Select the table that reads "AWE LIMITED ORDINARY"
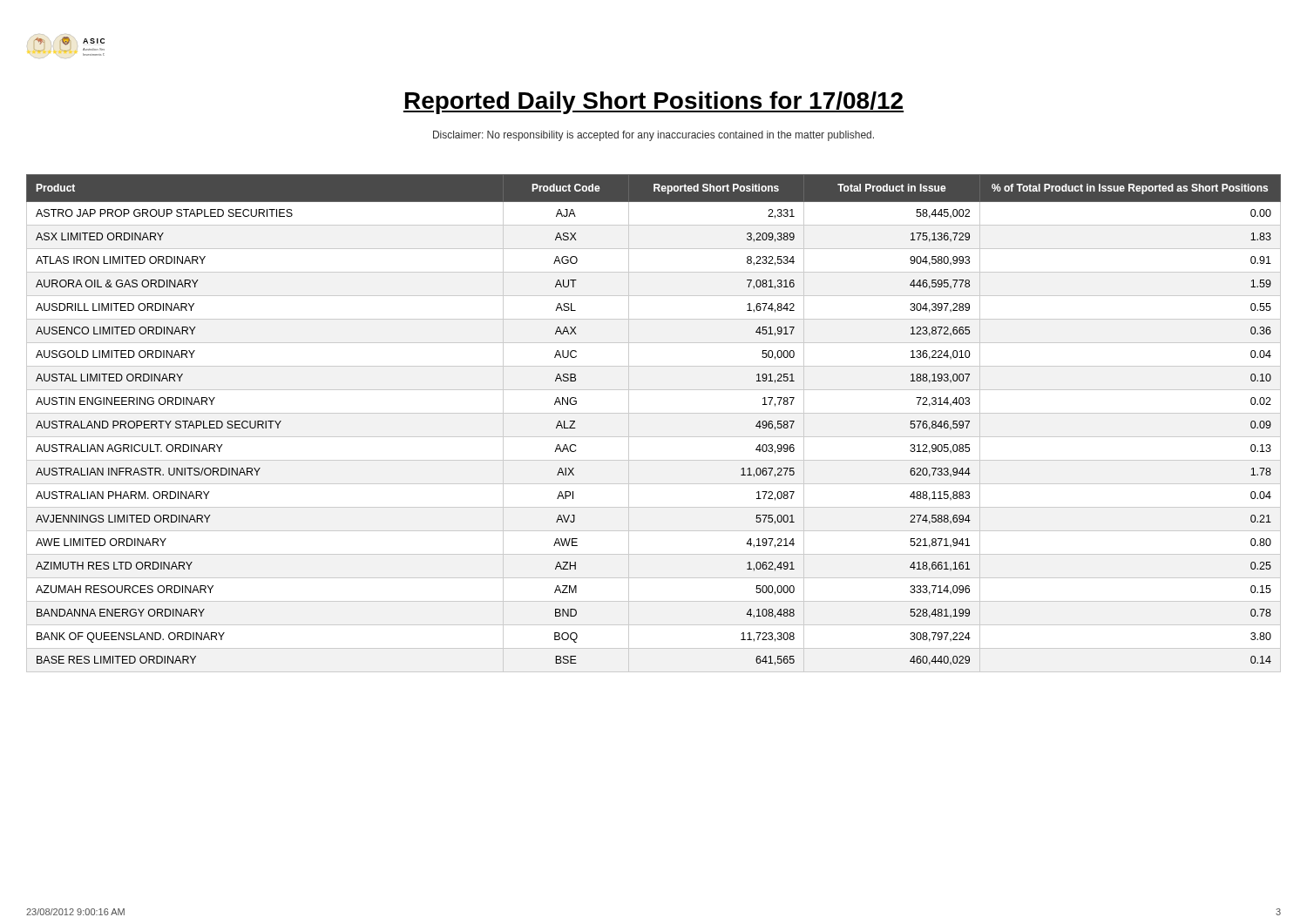Viewport: 1307px width, 924px height. click(654, 423)
